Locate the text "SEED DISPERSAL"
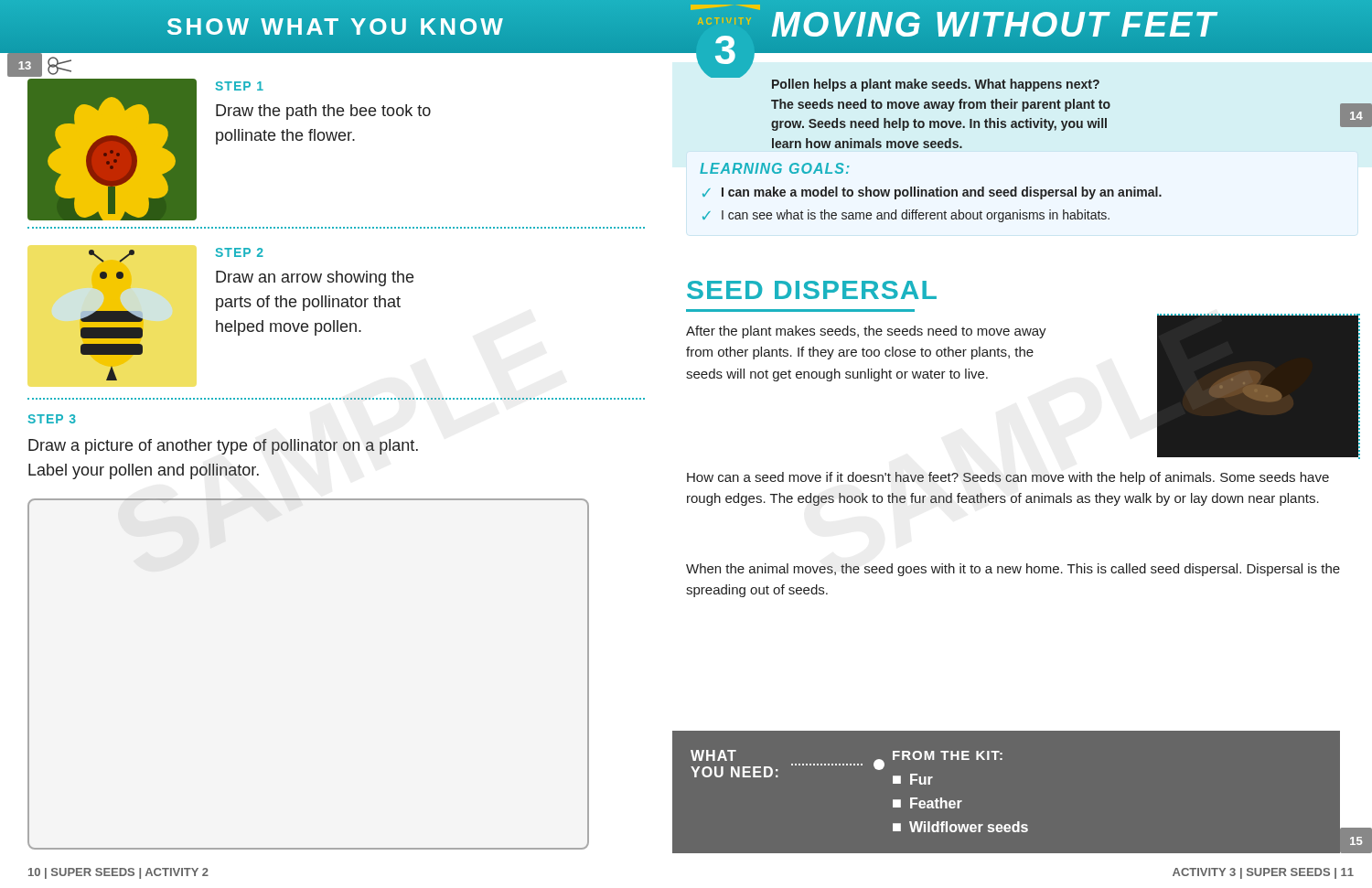Viewport: 1372px width, 888px height. 812,289
